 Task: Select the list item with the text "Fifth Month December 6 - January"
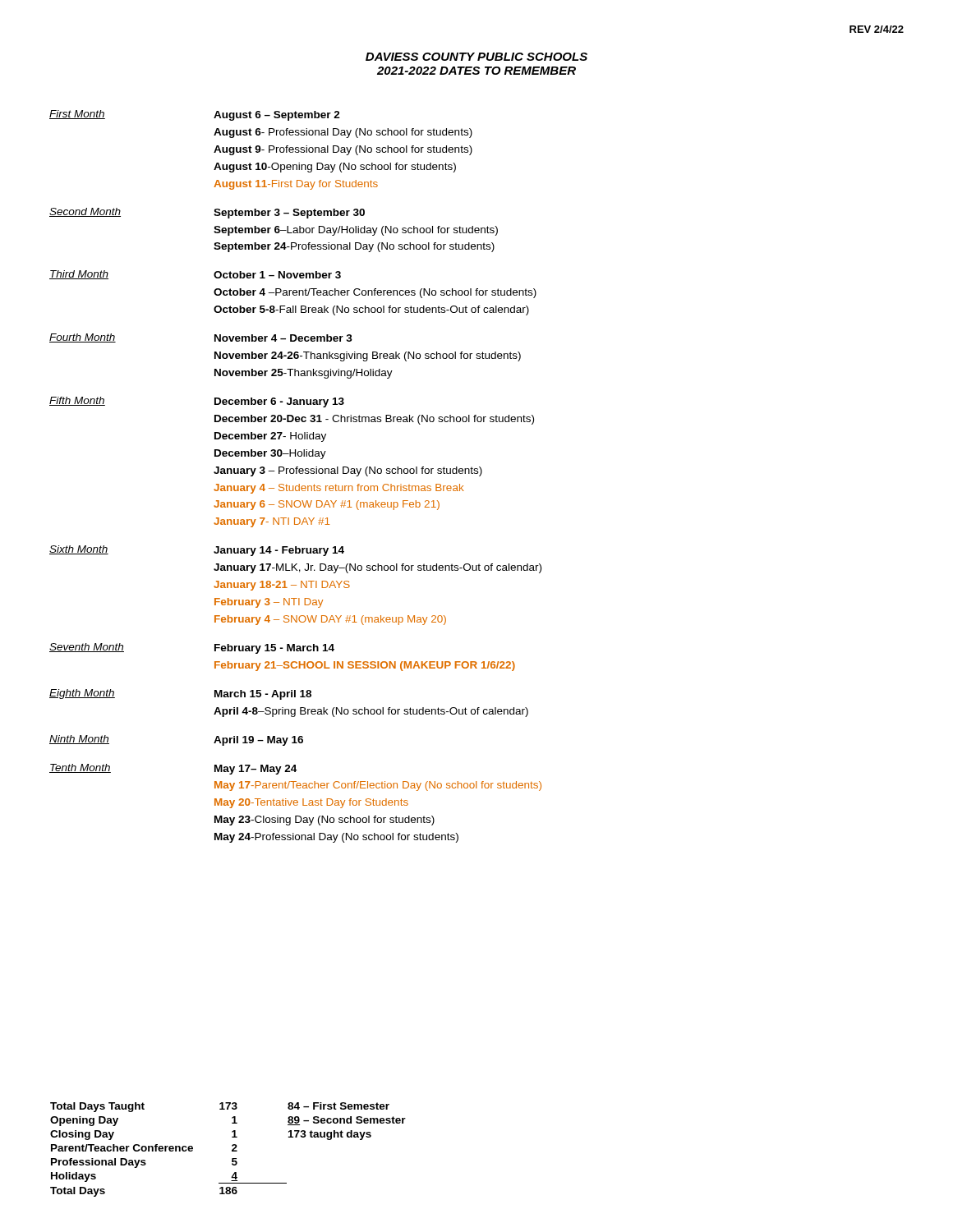tap(476, 462)
